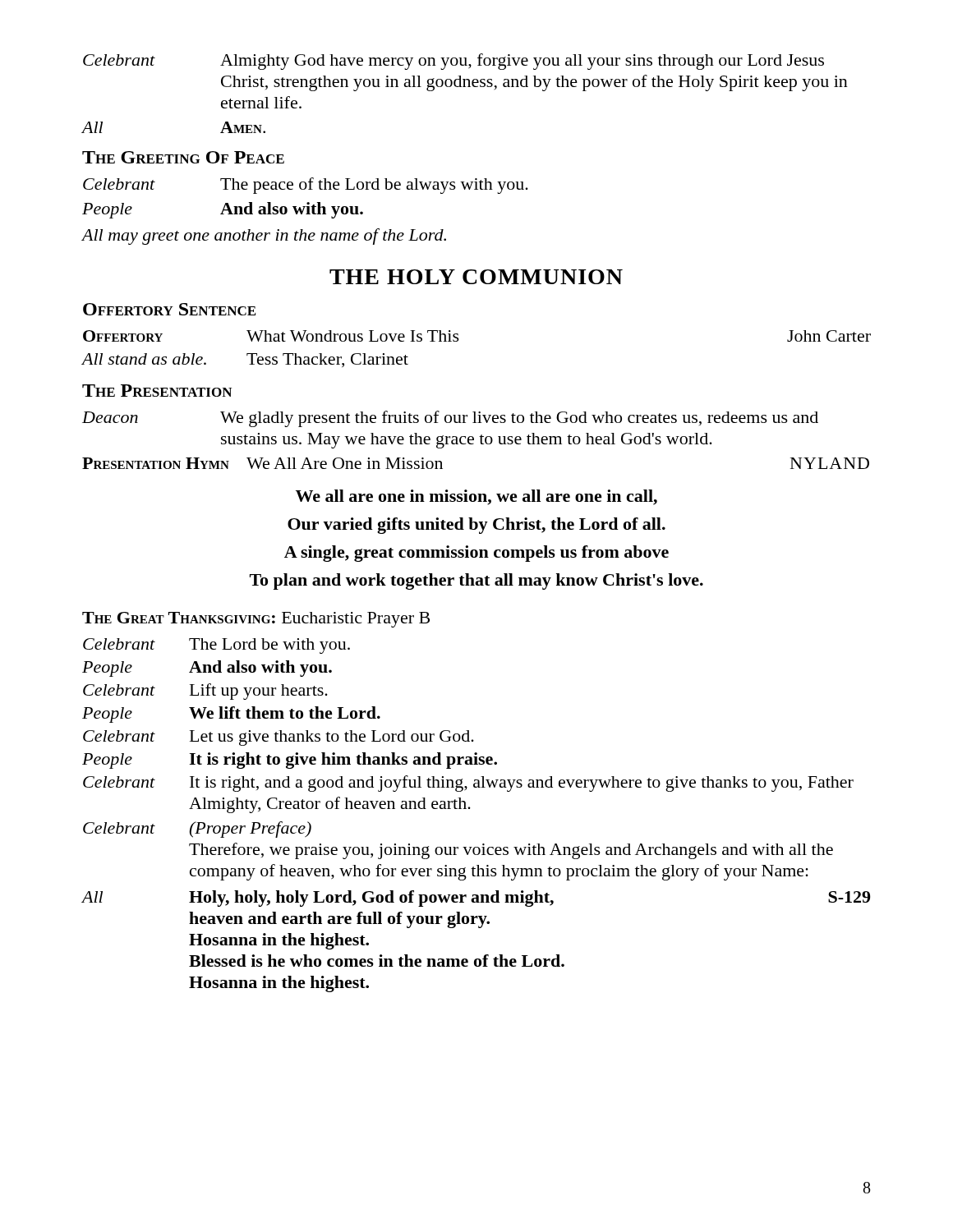Navigate to the text block starting "Celebrant Almighty God have mercy"
953x1232 pixels.
[476, 81]
